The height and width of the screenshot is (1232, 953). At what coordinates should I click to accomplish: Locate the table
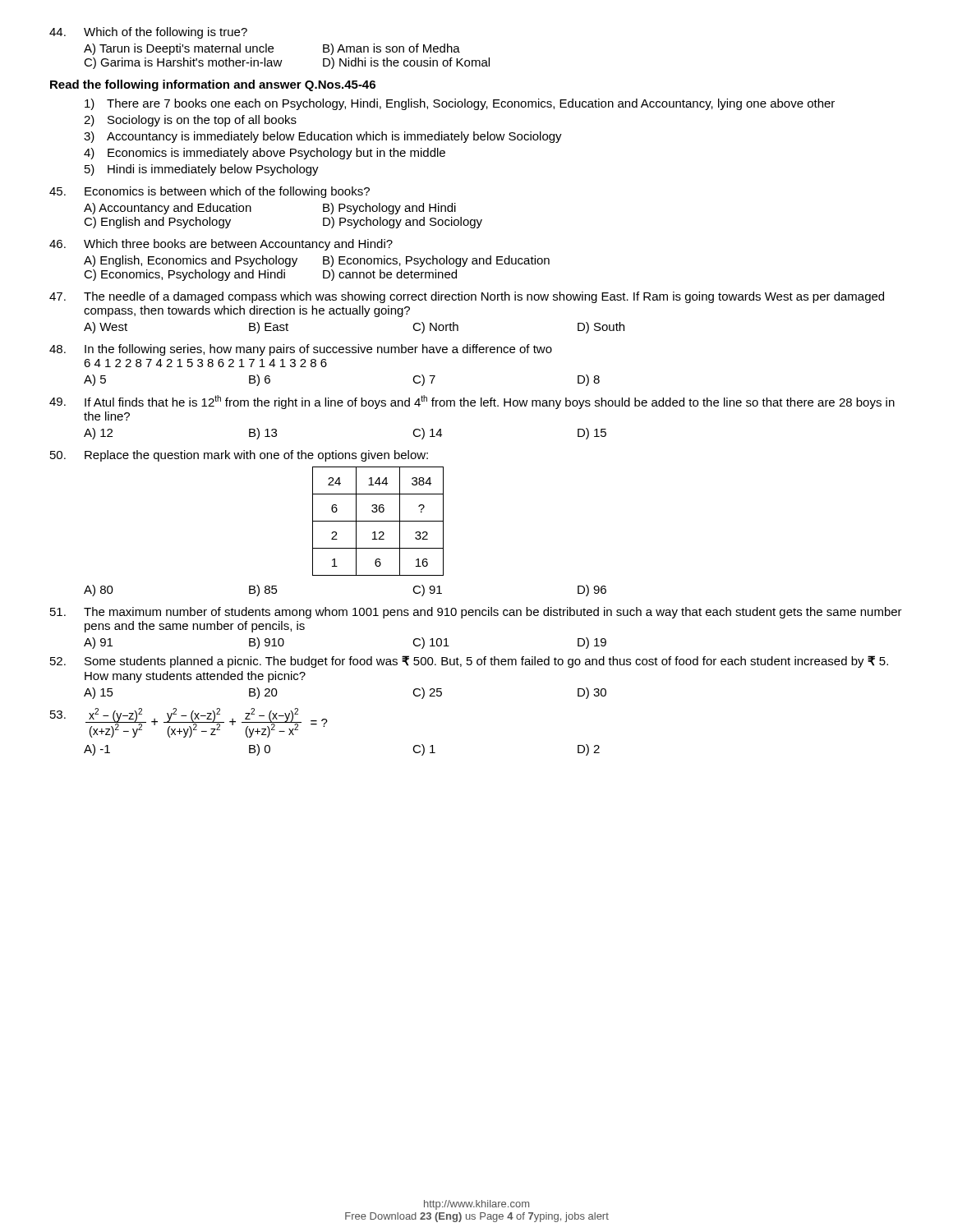point(542,521)
